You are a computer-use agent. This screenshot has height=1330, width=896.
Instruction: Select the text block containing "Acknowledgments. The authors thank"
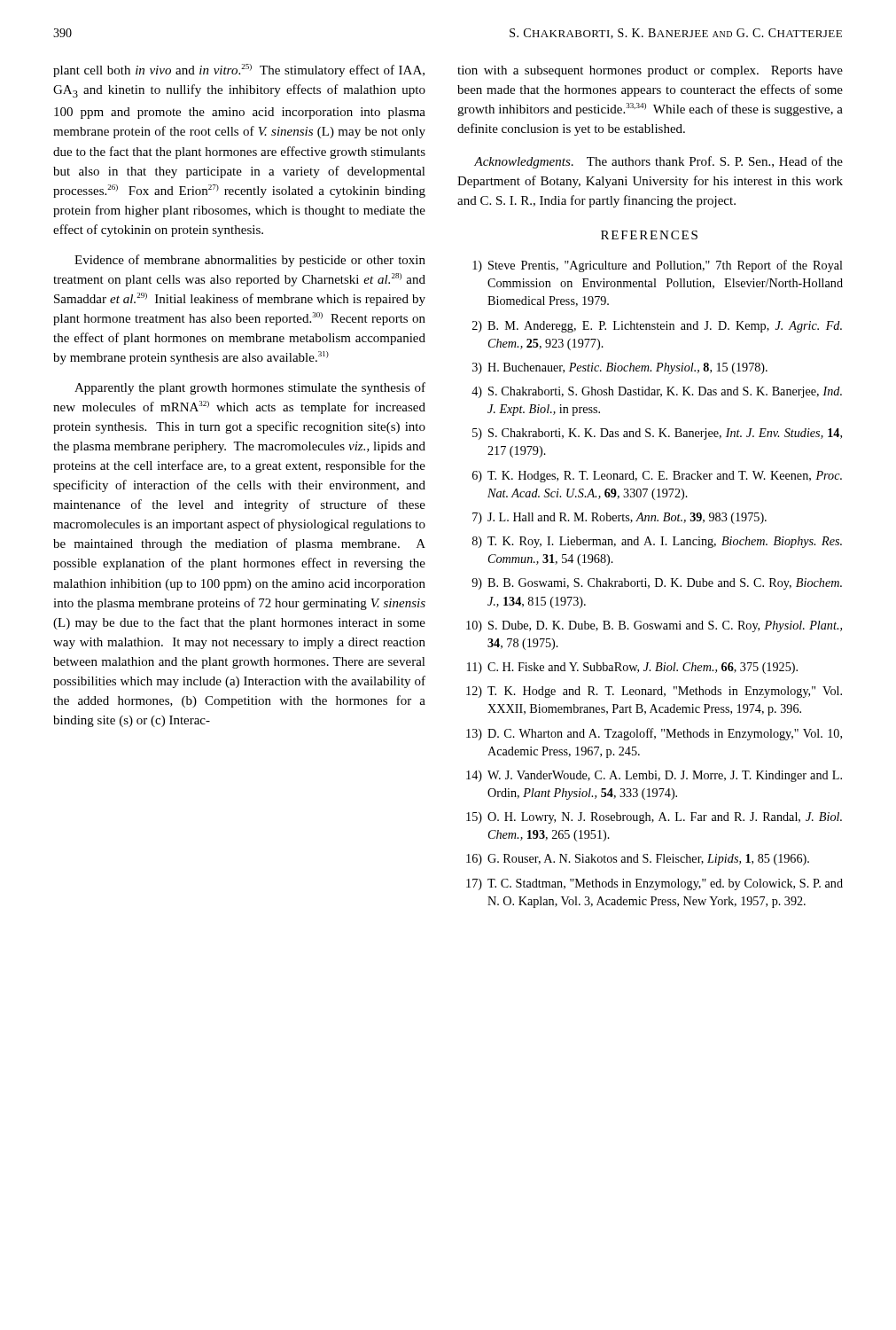(x=650, y=181)
